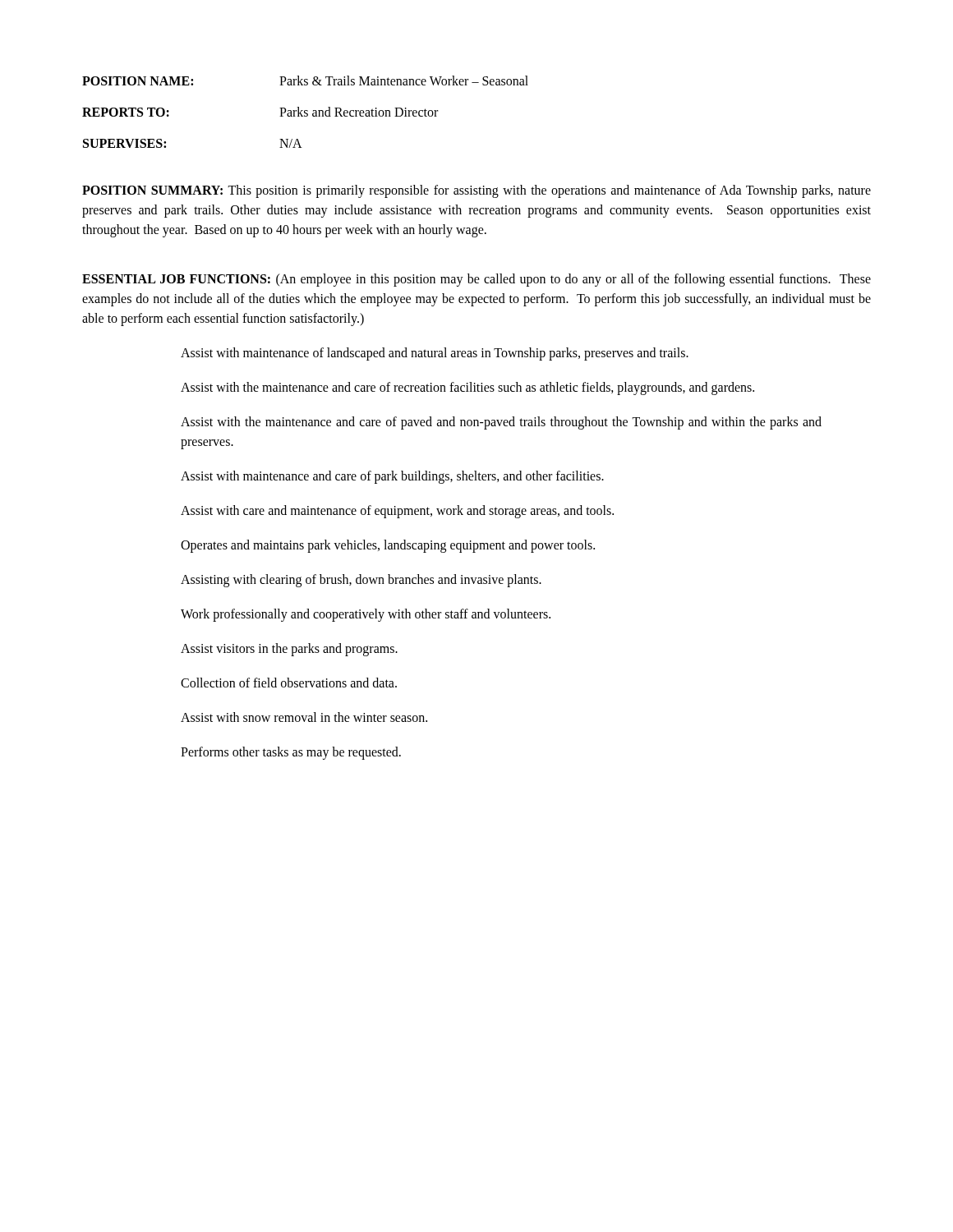This screenshot has height=1232, width=953.
Task: Find the element starting "POSITION SUMMARY: This position is primarily"
Action: pos(476,210)
